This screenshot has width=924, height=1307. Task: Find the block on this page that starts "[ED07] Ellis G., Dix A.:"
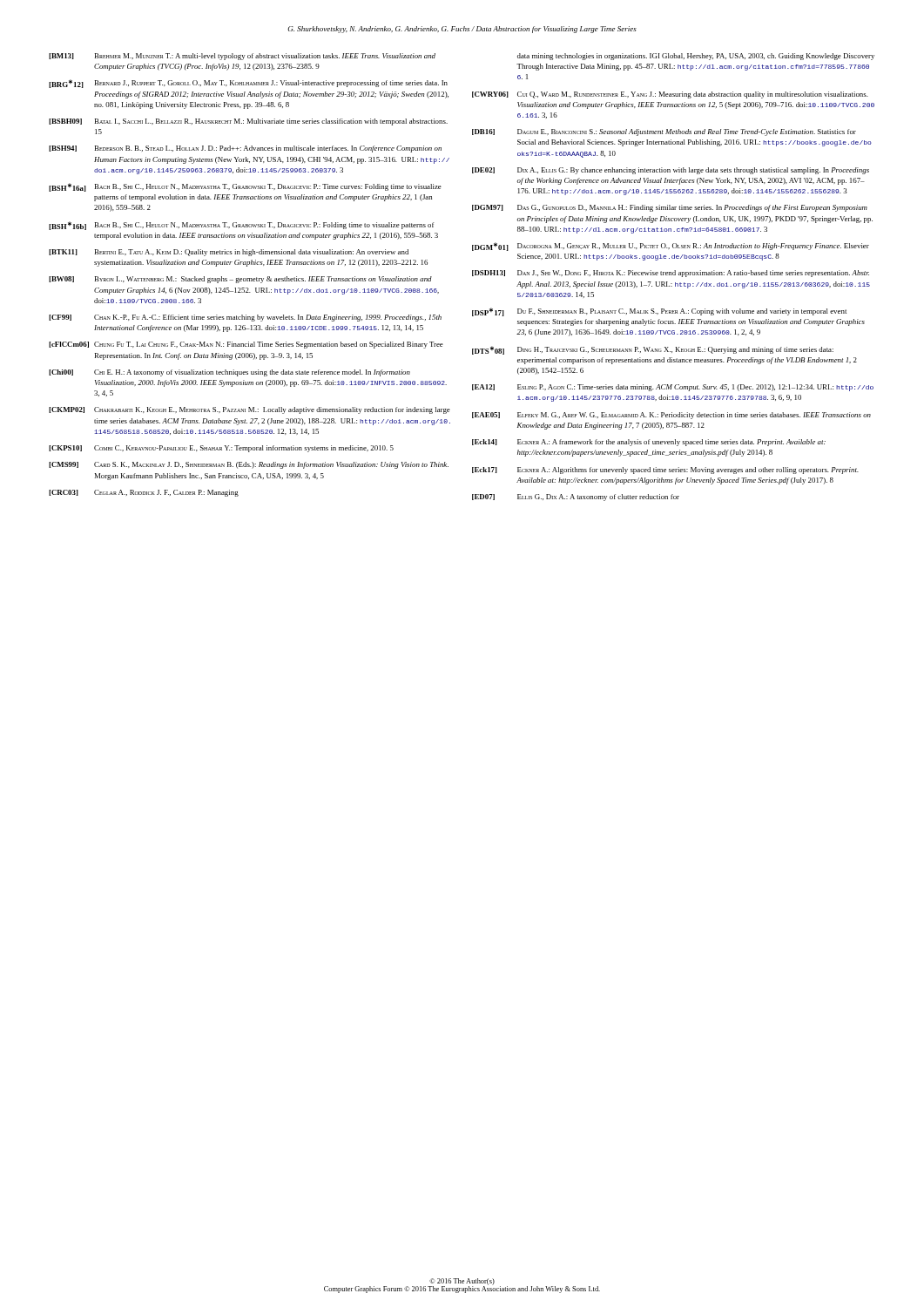pos(673,497)
